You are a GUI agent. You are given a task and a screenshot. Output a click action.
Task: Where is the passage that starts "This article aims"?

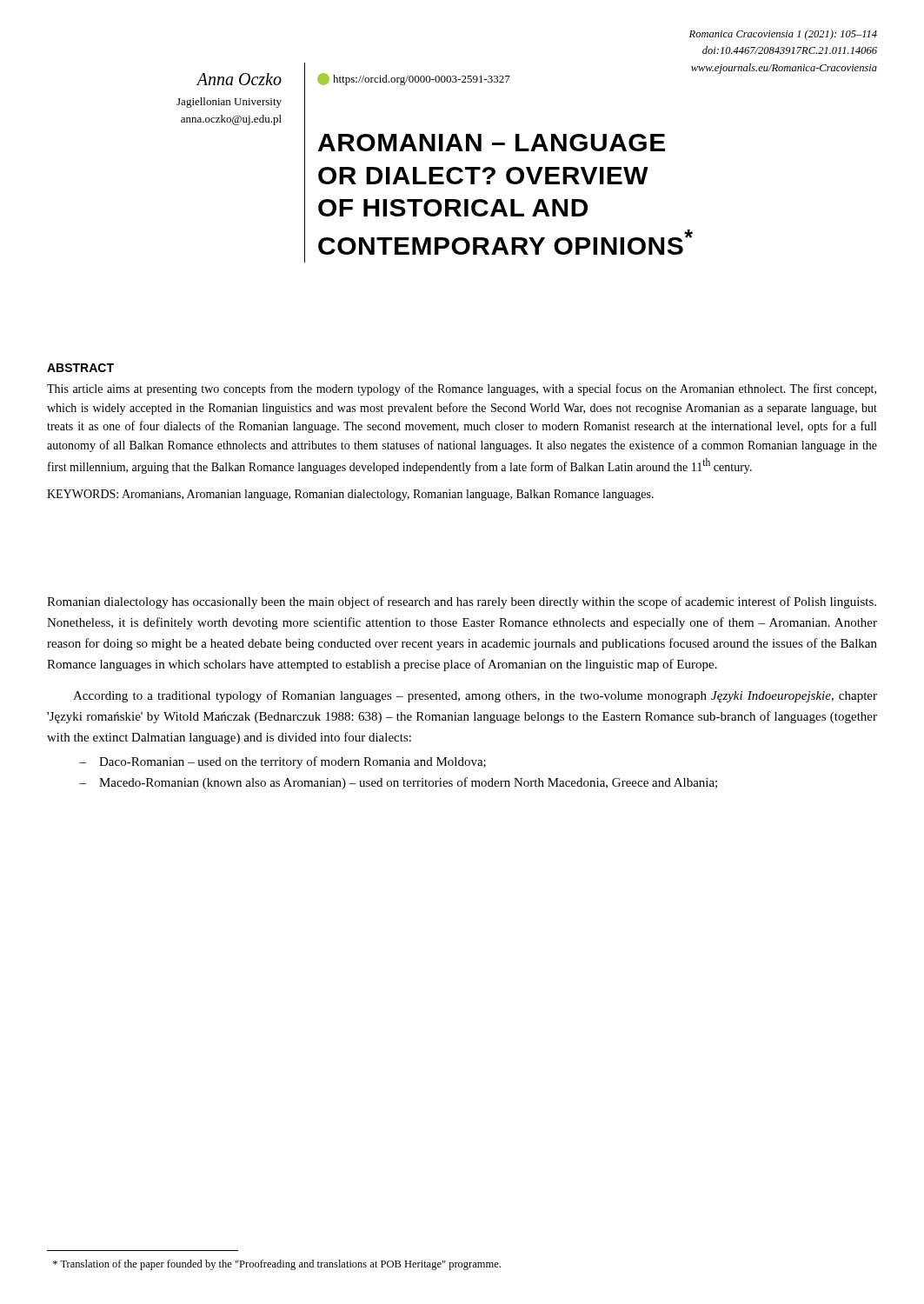(x=462, y=428)
